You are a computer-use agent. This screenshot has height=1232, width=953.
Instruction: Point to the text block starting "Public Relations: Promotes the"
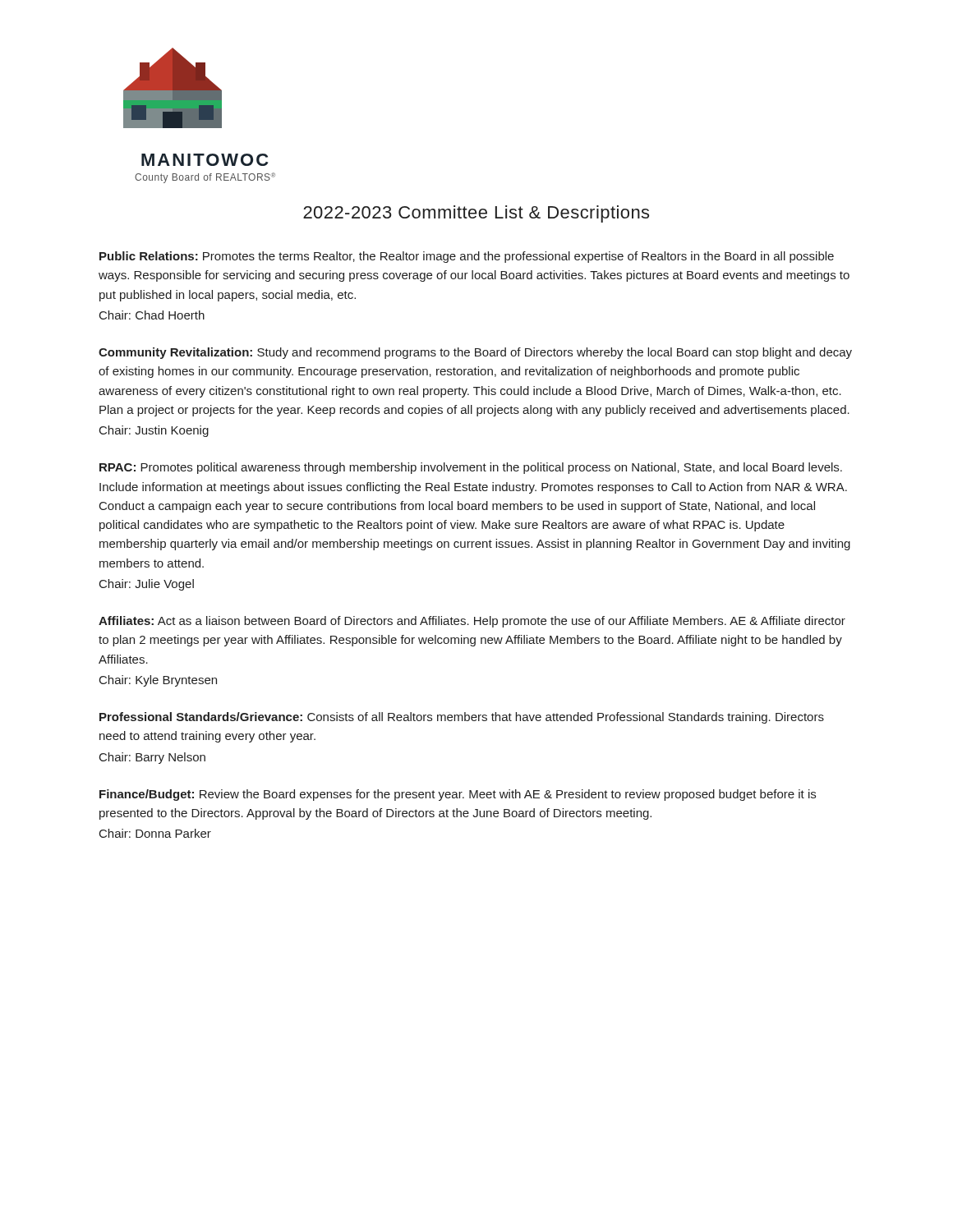[476, 285]
